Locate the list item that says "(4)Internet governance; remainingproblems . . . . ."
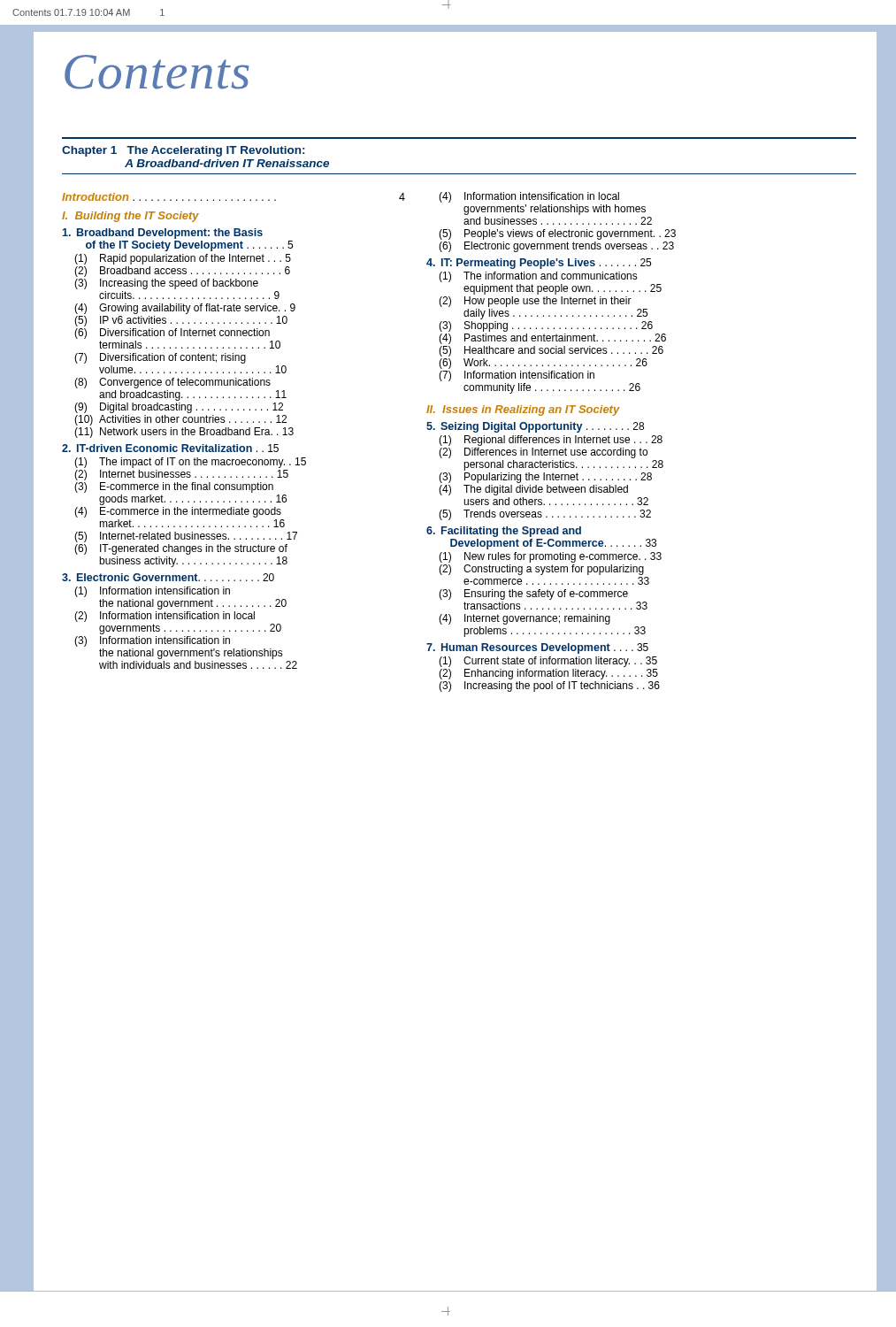The width and height of the screenshot is (896, 1327). (x=647, y=625)
